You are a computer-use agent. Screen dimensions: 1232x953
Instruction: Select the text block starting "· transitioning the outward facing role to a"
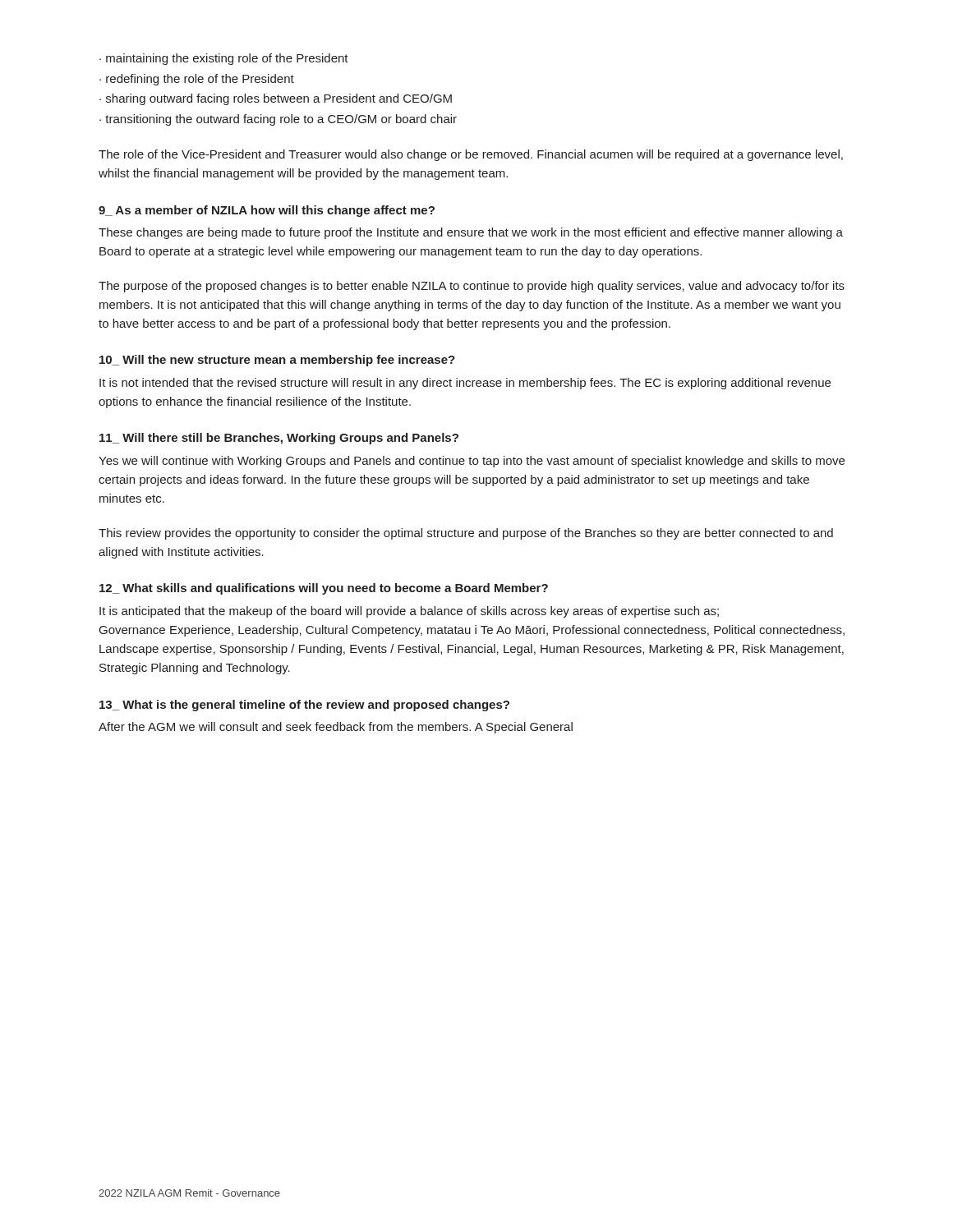pos(278,118)
